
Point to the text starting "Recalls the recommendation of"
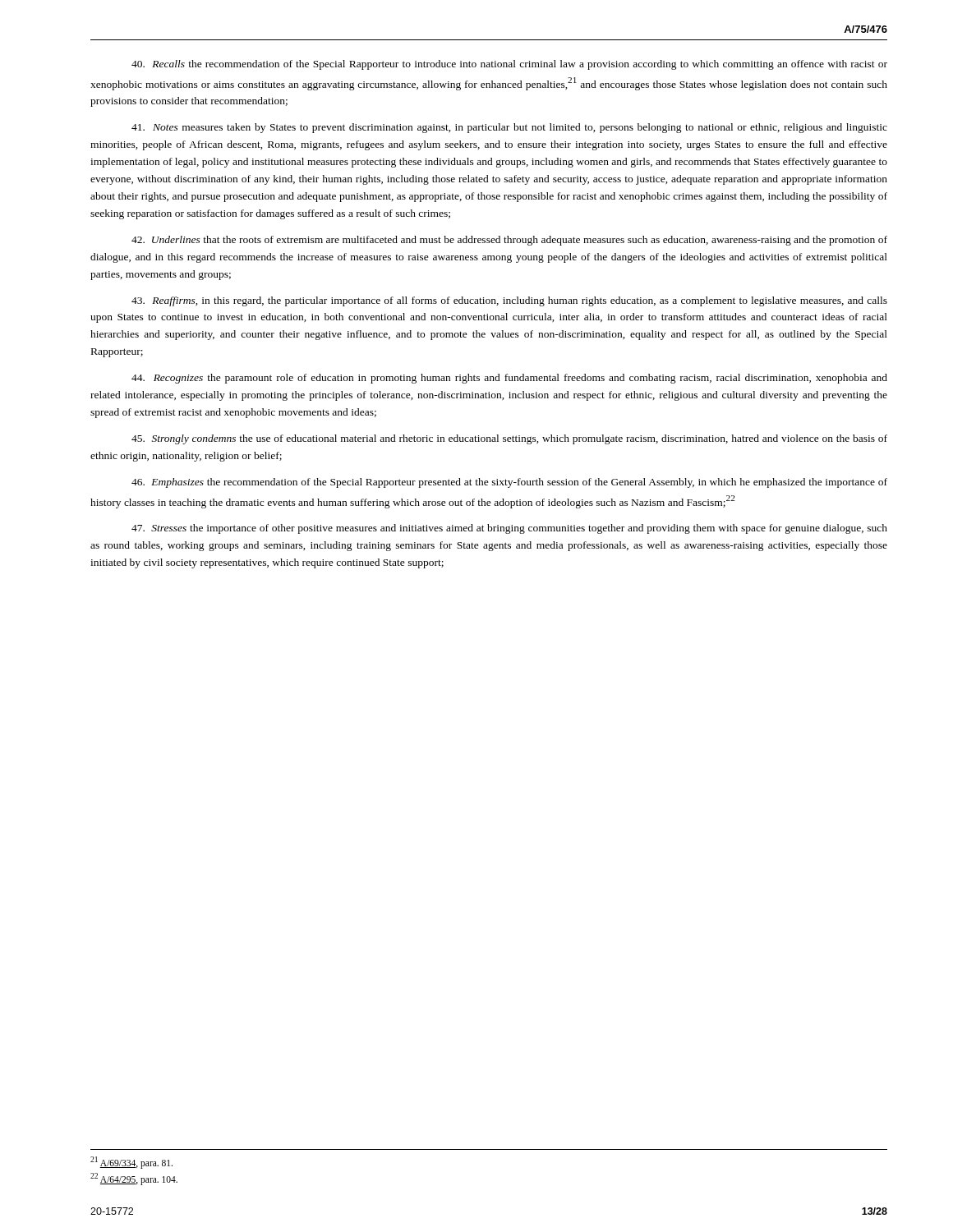(489, 82)
